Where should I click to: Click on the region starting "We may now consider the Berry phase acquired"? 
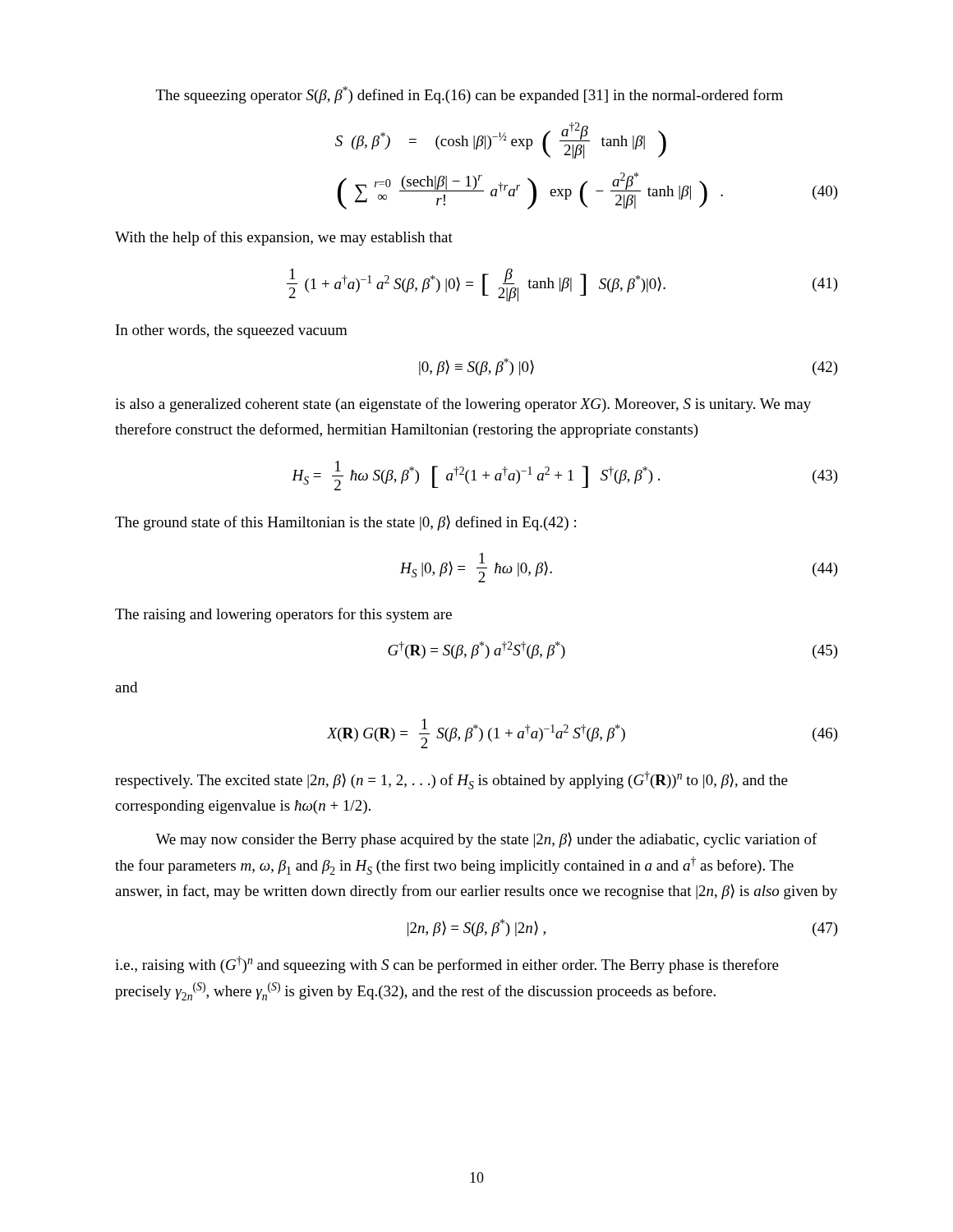point(476,865)
